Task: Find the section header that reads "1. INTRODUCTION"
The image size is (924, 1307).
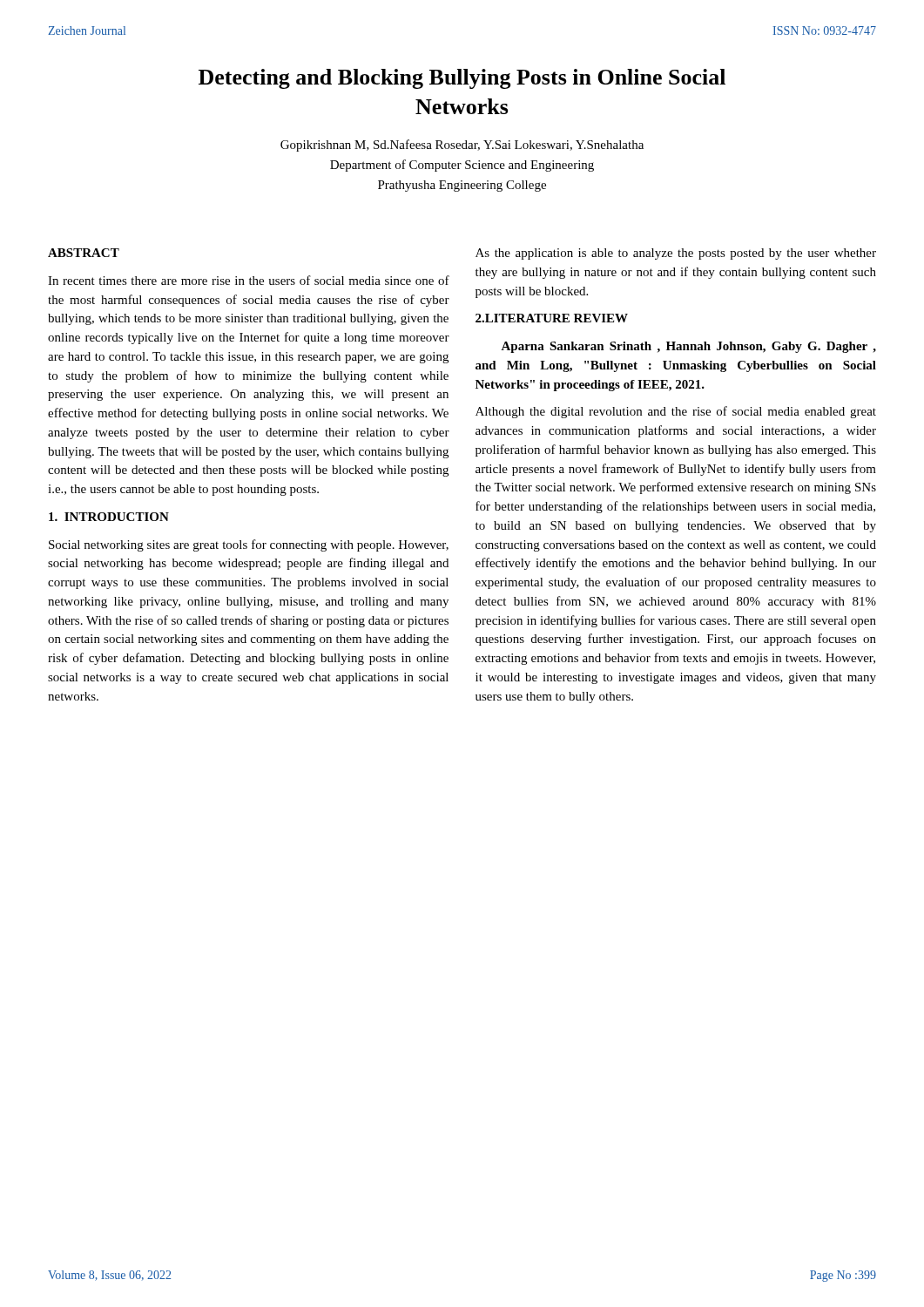Action: [109, 517]
